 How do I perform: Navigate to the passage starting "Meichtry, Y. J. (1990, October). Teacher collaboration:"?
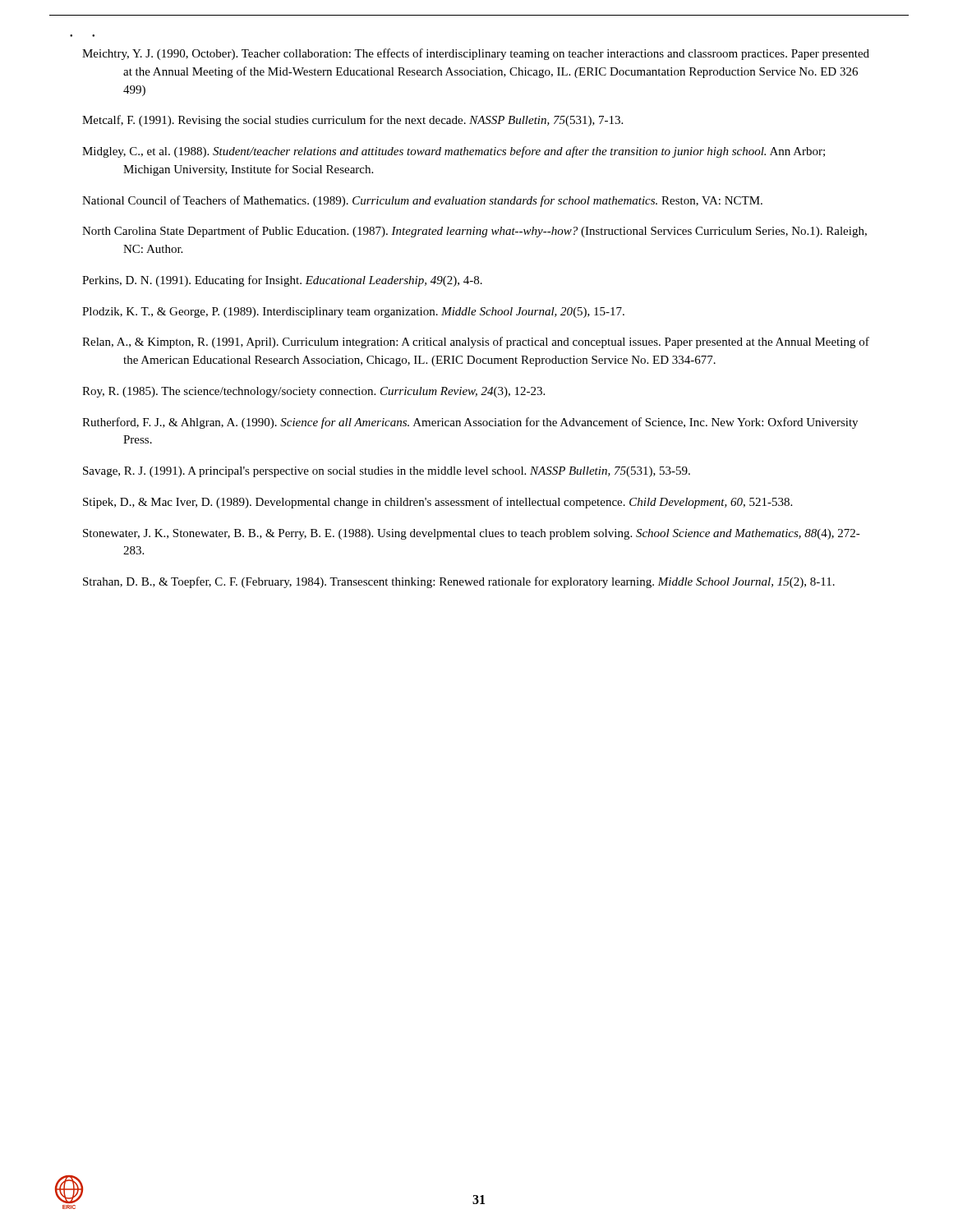click(476, 71)
